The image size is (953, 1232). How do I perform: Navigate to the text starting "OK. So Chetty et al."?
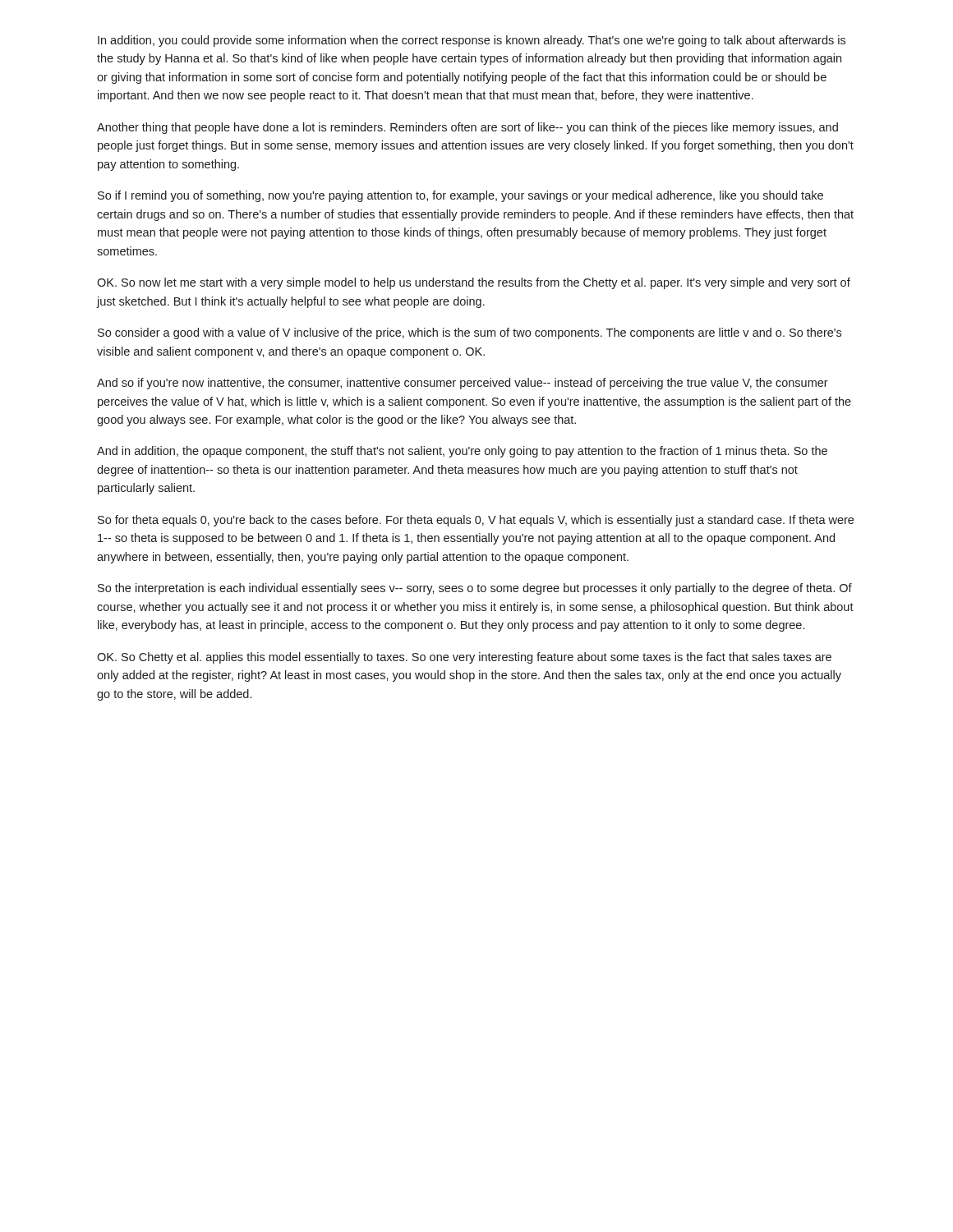469,675
